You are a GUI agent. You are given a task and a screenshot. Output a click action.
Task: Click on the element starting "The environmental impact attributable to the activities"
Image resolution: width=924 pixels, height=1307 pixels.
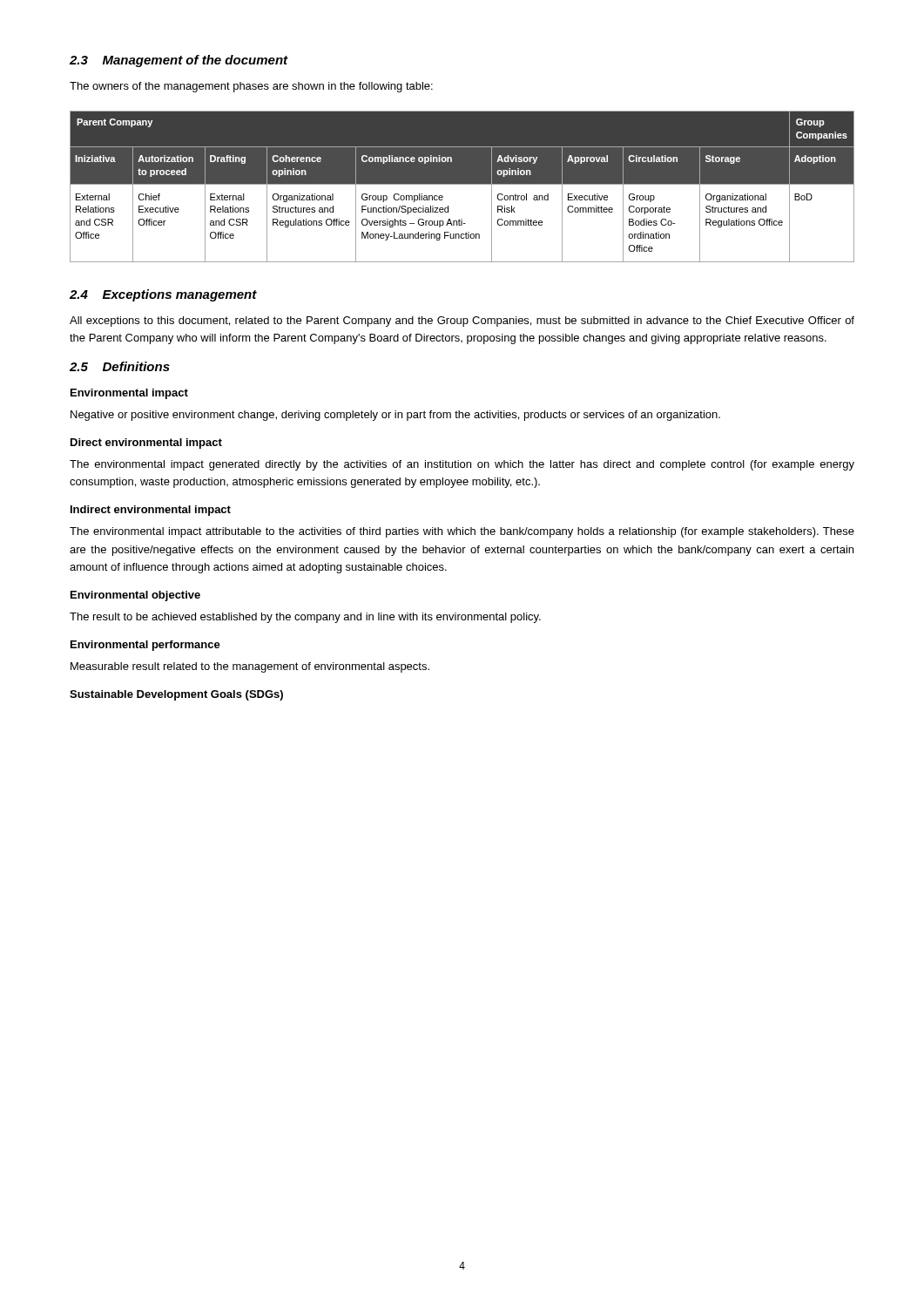coord(462,549)
